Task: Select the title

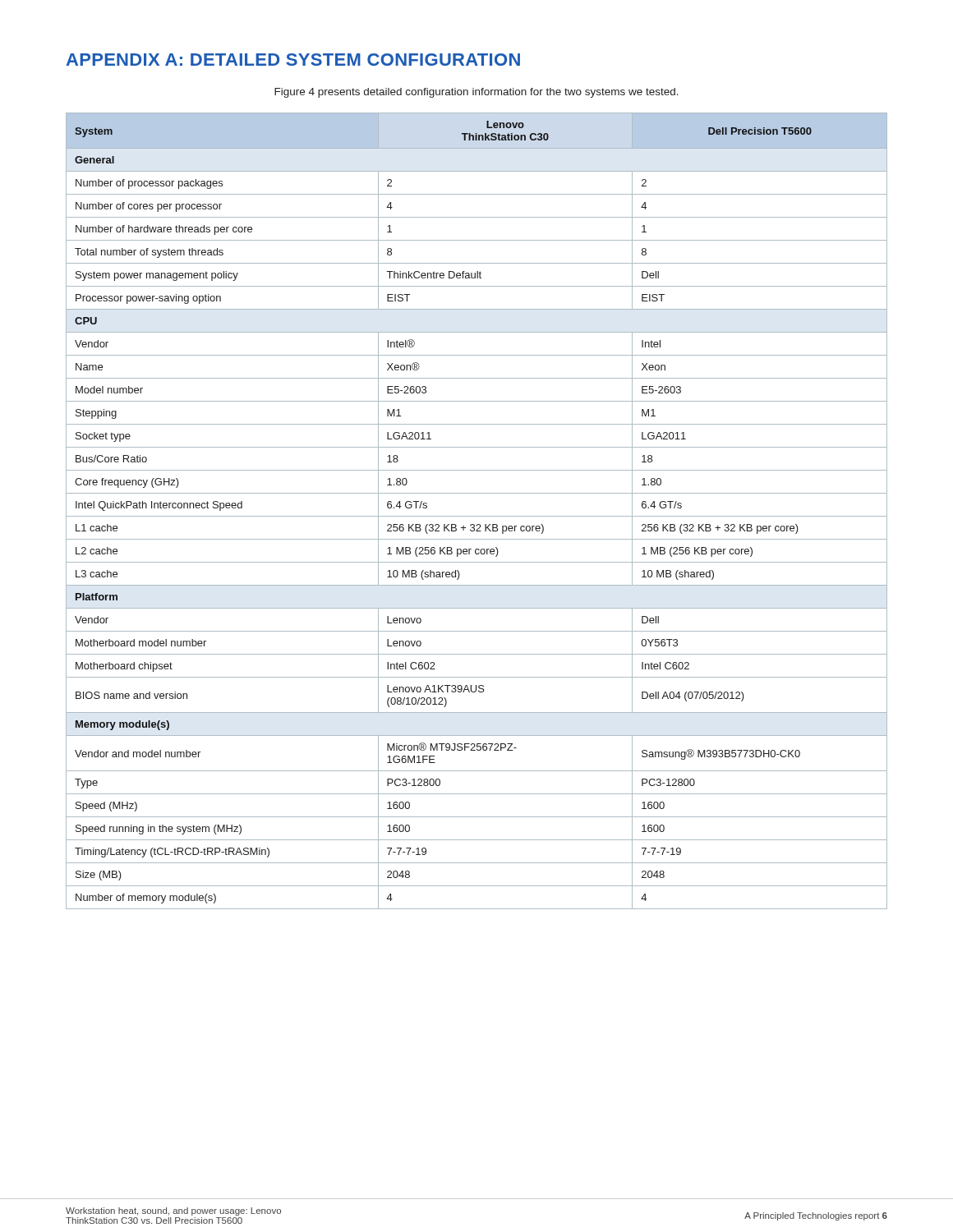Action: [294, 60]
